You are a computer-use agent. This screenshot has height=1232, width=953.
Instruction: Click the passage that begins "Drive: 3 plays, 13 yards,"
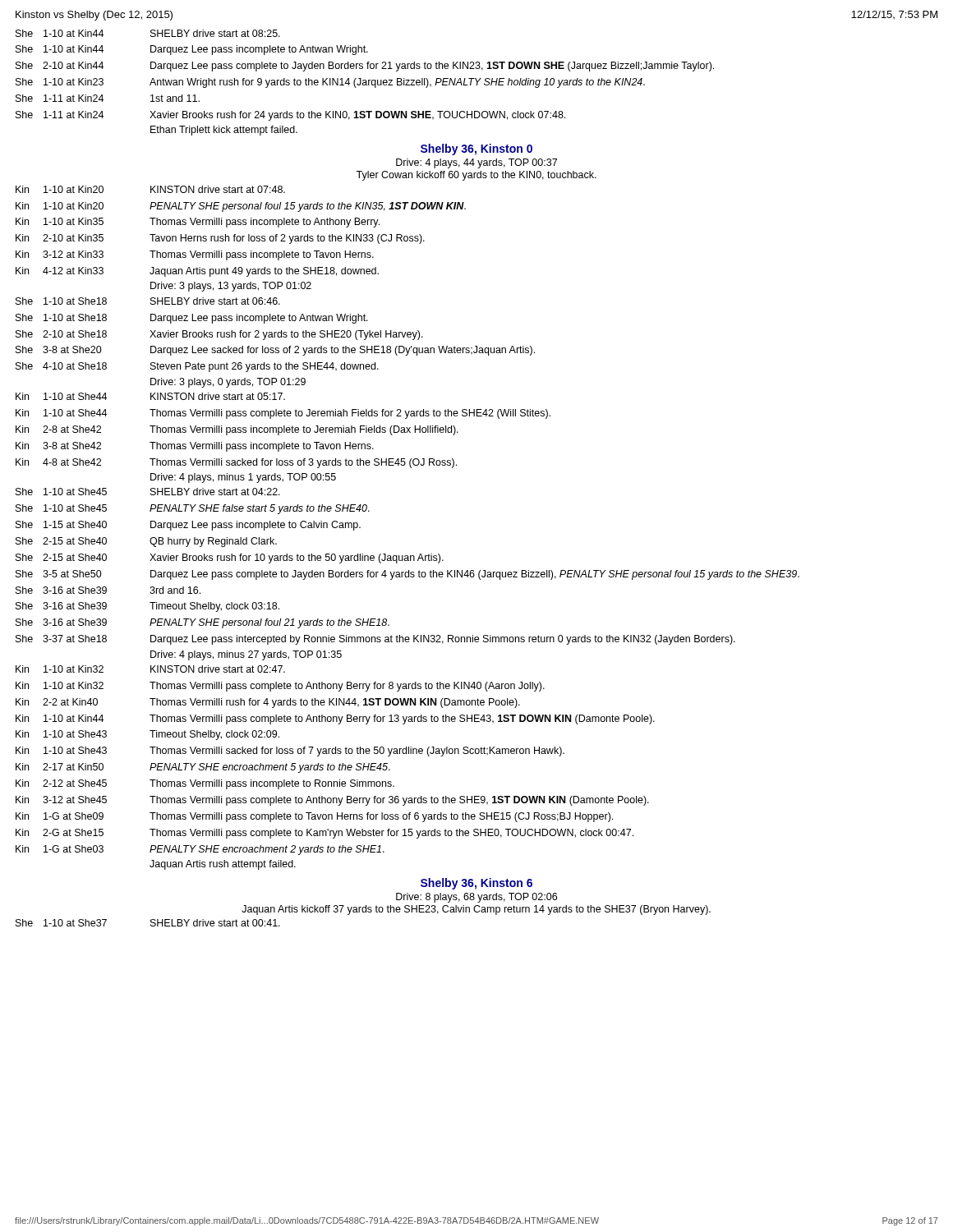(231, 286)
